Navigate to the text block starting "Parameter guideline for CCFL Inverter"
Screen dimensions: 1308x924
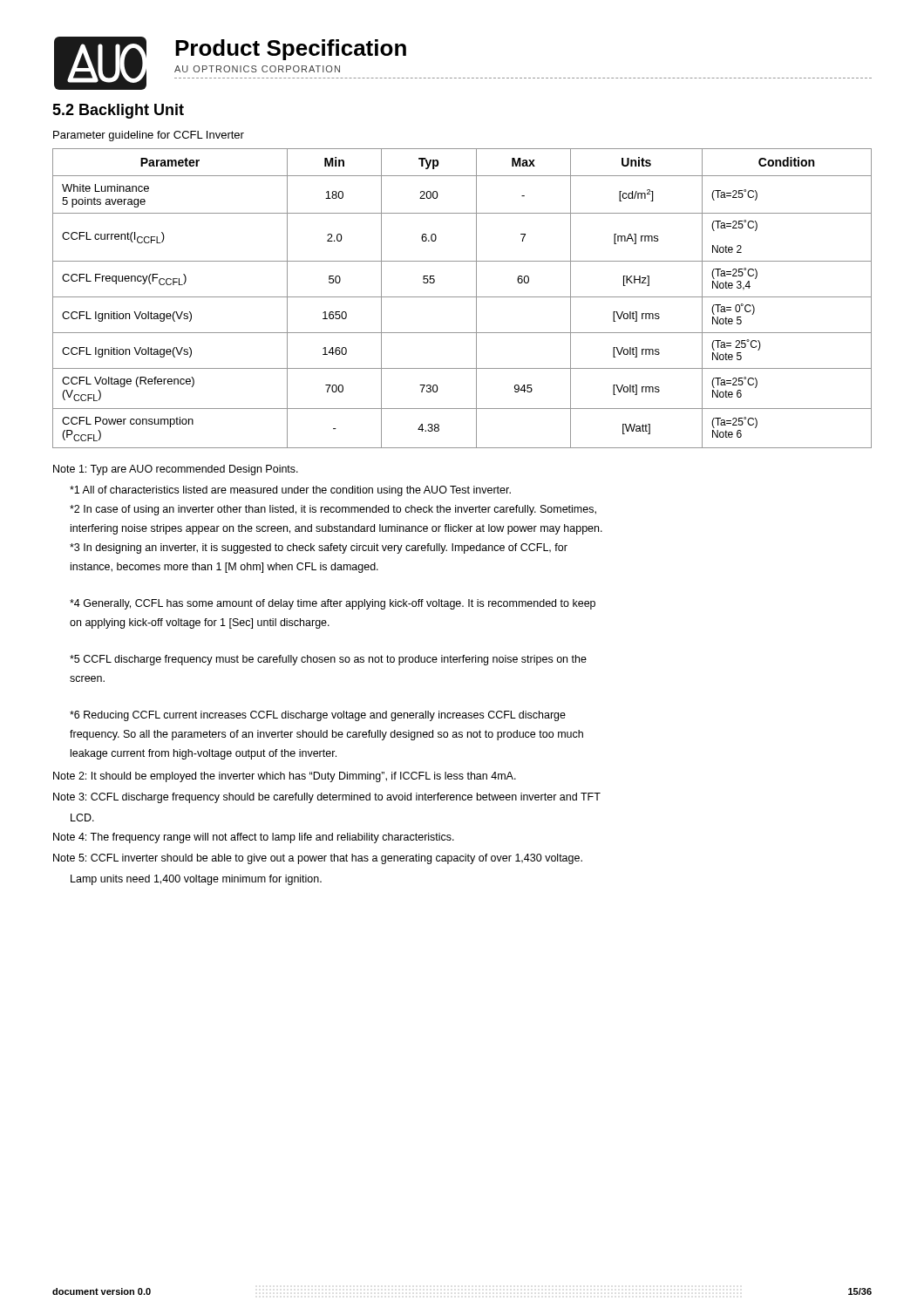pos(148,135)
